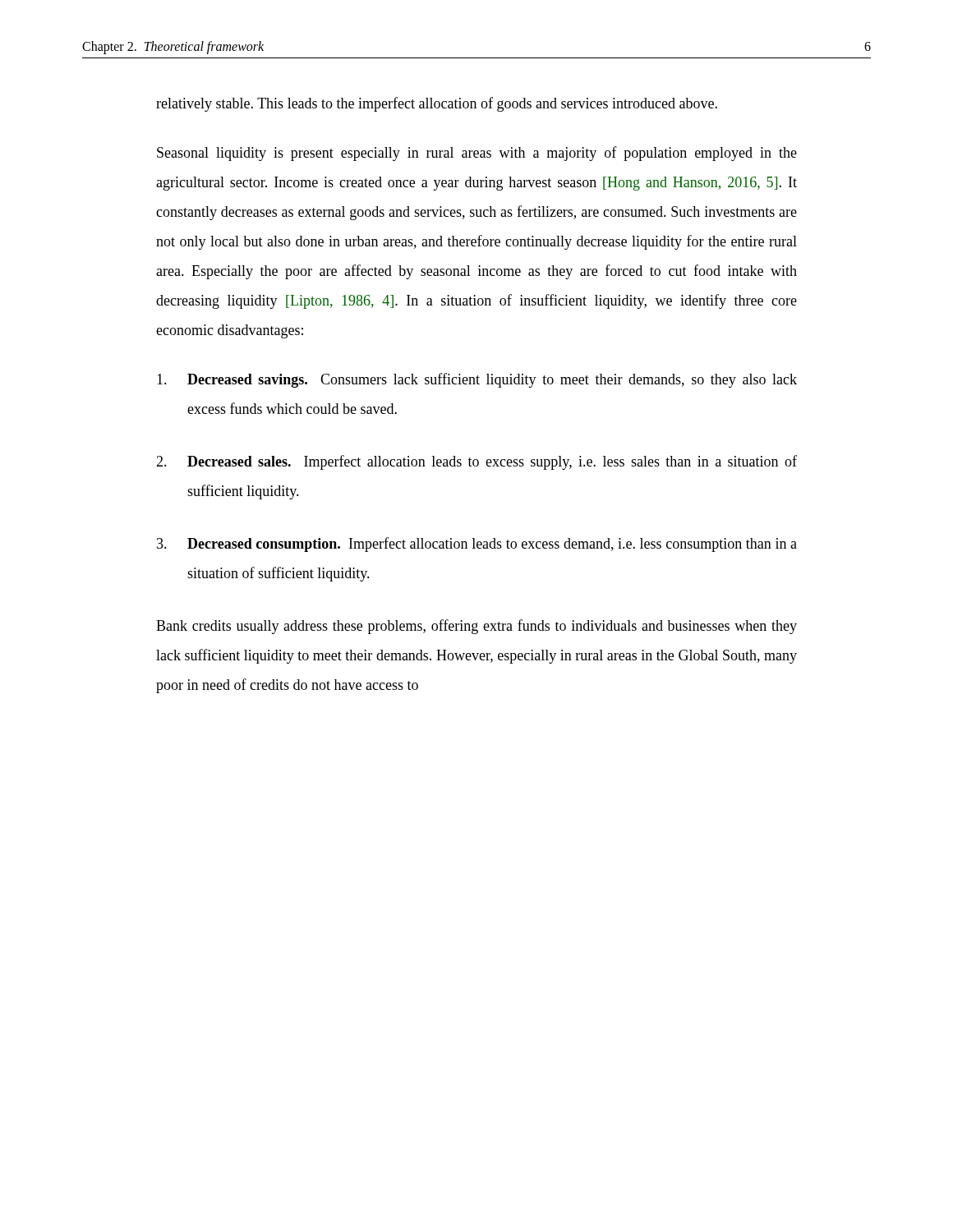
Task: Find the text block starting "relatively stable. This leads to the imperfect allocation"
Action: coord(437,103)
